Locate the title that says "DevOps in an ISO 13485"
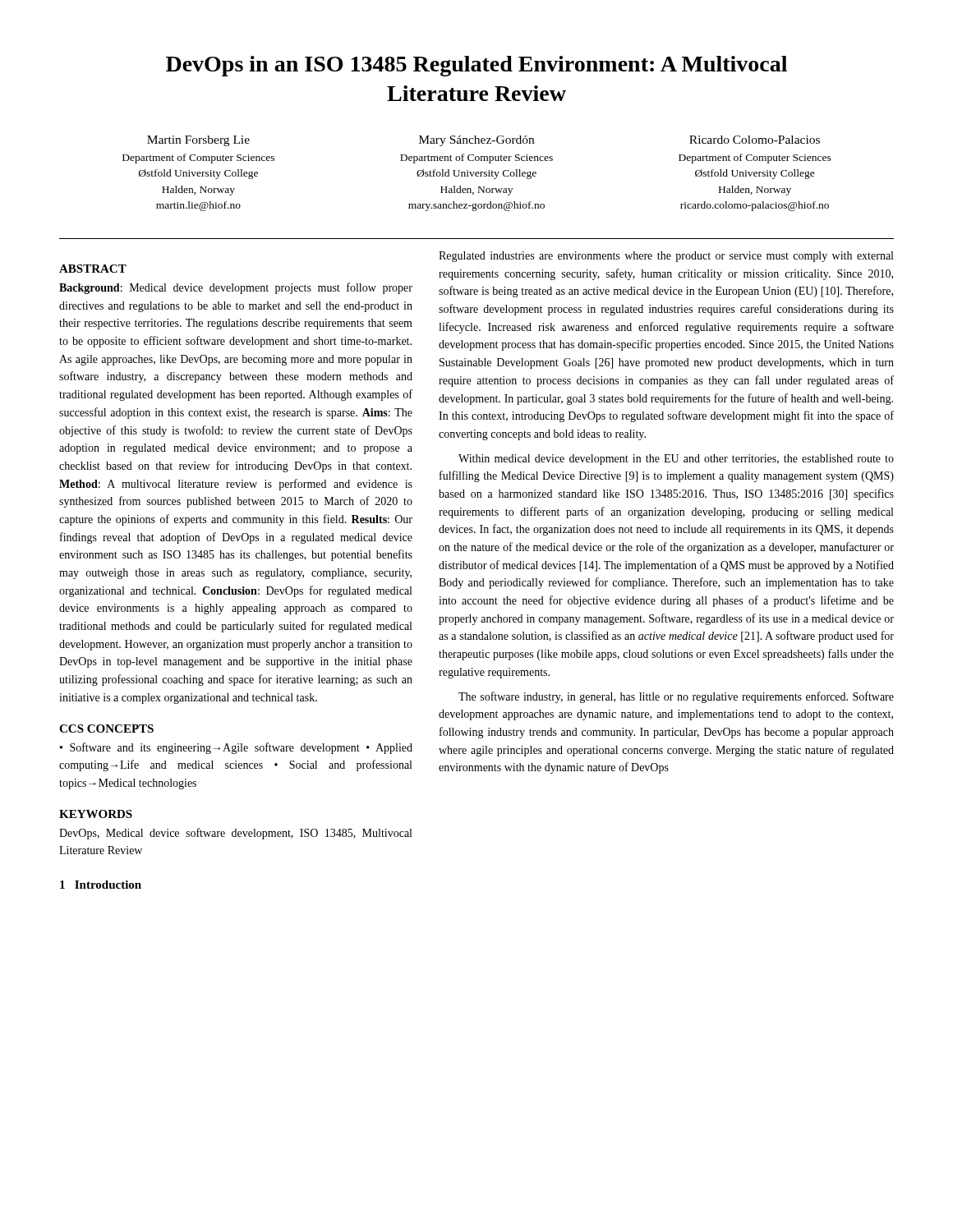This screenshot has width=953, height=1232. [x=476, y=79]
